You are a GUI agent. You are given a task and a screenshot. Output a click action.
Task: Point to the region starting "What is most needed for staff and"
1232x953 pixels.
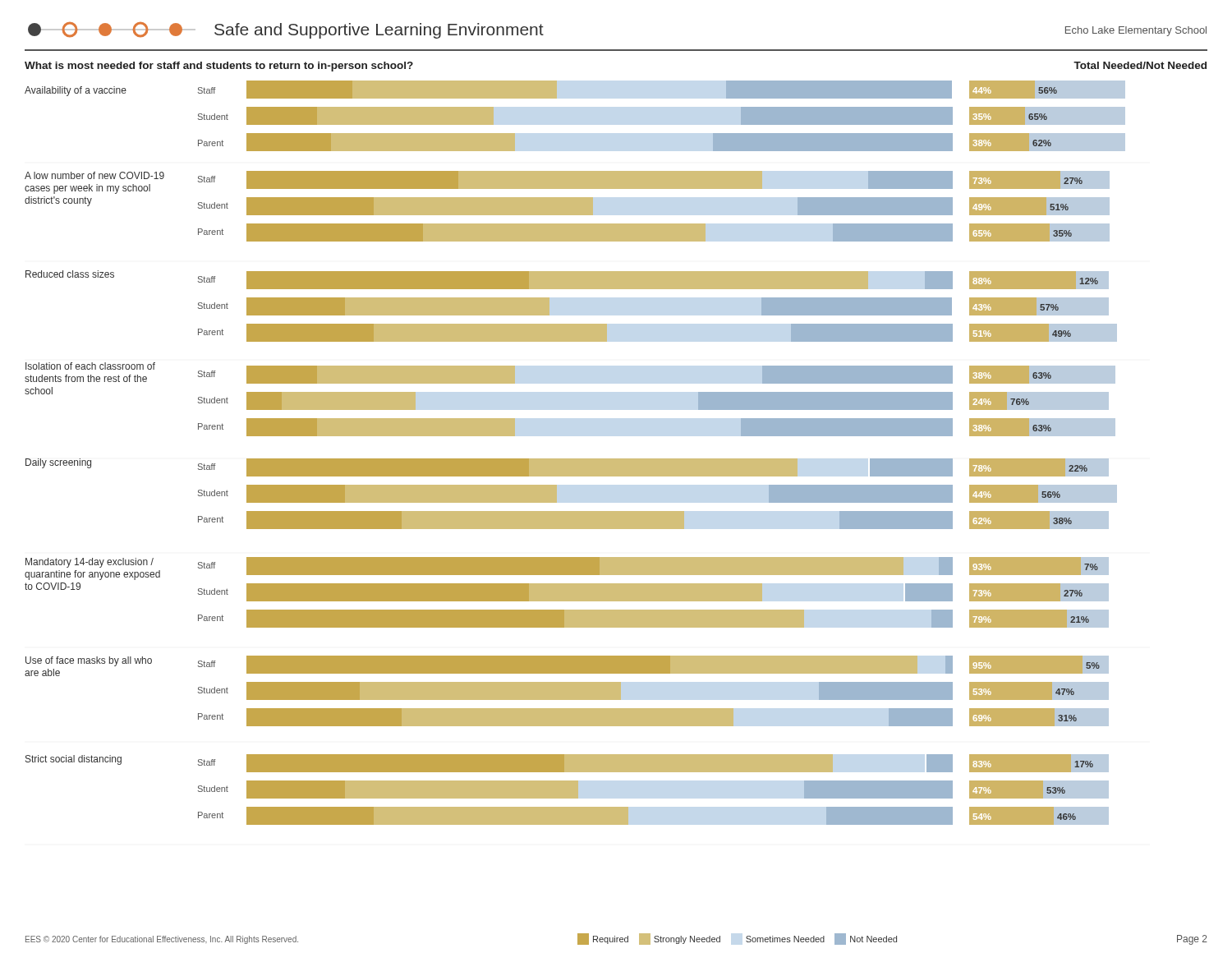(219, 65)
